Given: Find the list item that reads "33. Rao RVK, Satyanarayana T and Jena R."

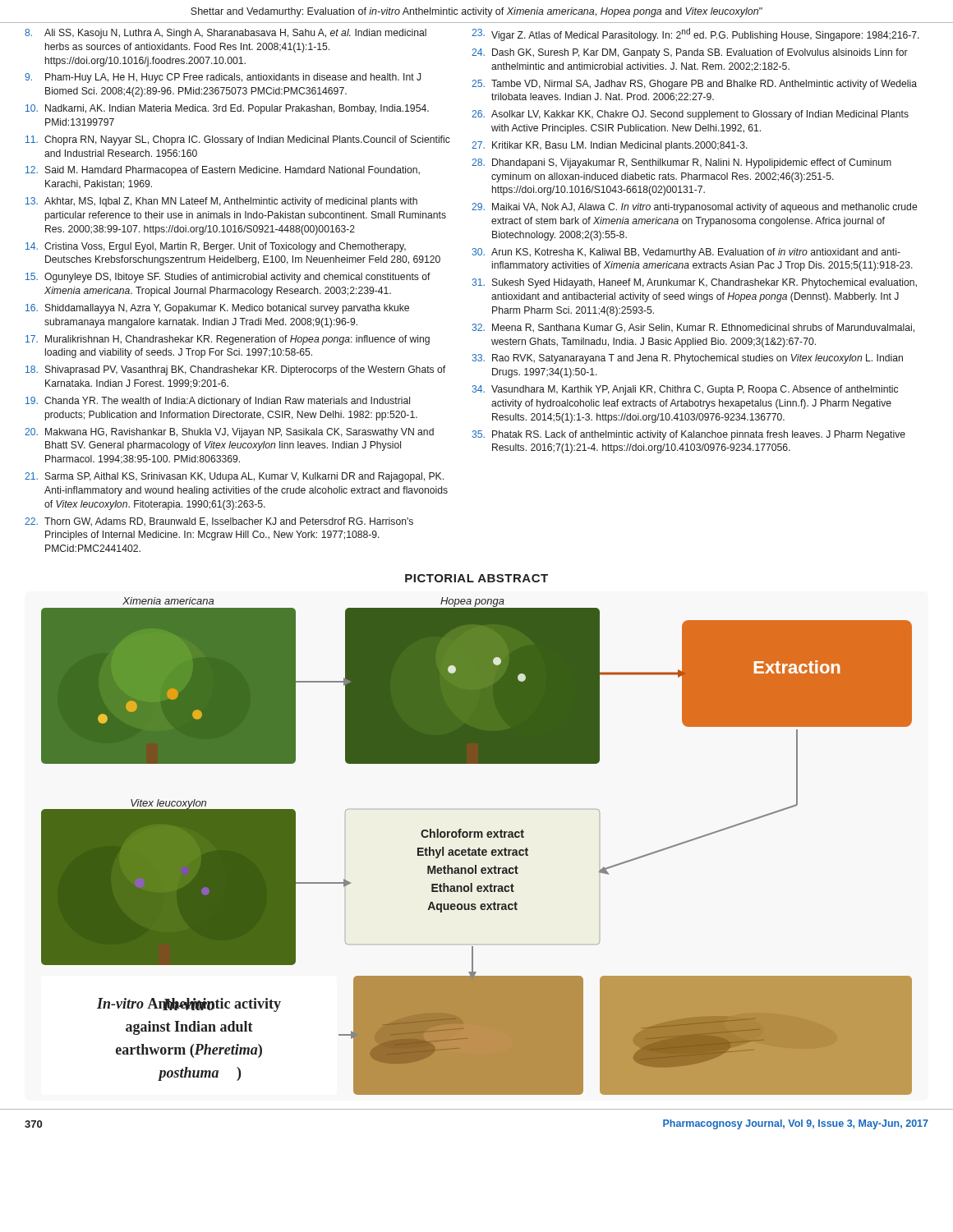Looking at the screenshot, I should [x=700, y=366].
